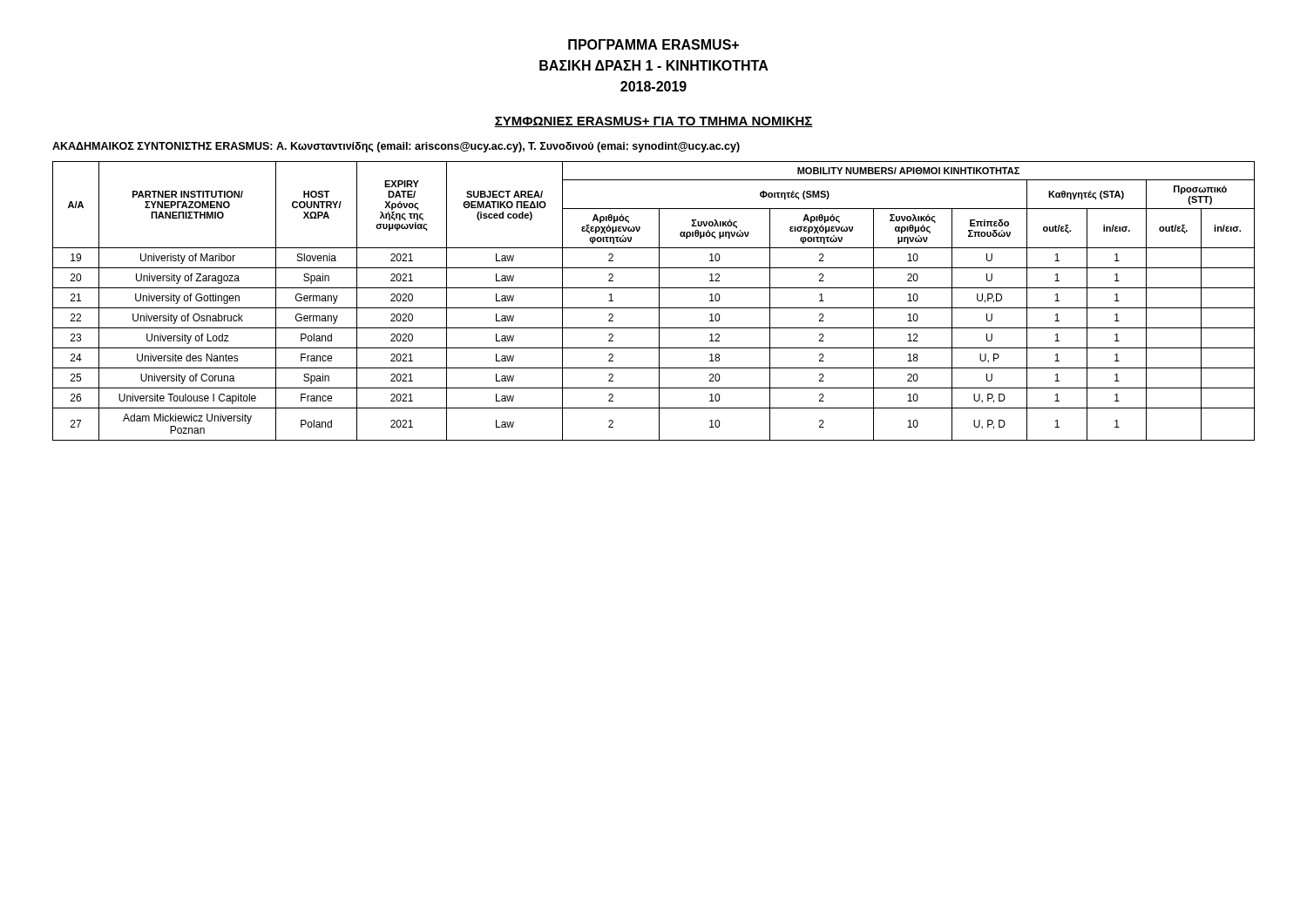Viewport: 1307px width, 924px height.
Task: Find the region starting "ΑΚΑΔΗΜΑΙΚΟΣ ΣΥΝΤΟΝΙΣΤΗΣ ERASMUS: Α."
Action: click(x=396, y=146)
